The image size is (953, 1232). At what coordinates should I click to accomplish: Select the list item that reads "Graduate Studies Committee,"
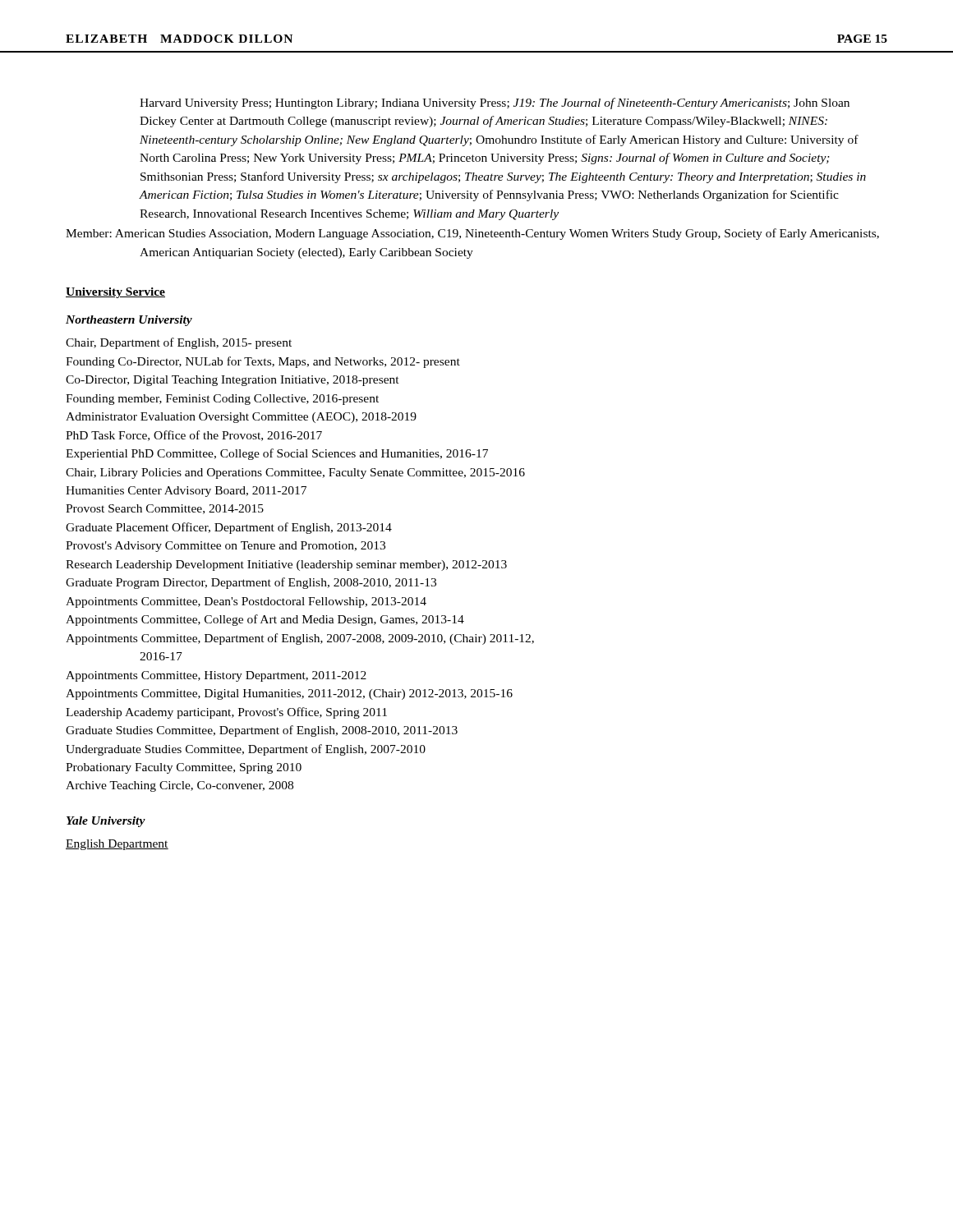click(x=262, y=730)
